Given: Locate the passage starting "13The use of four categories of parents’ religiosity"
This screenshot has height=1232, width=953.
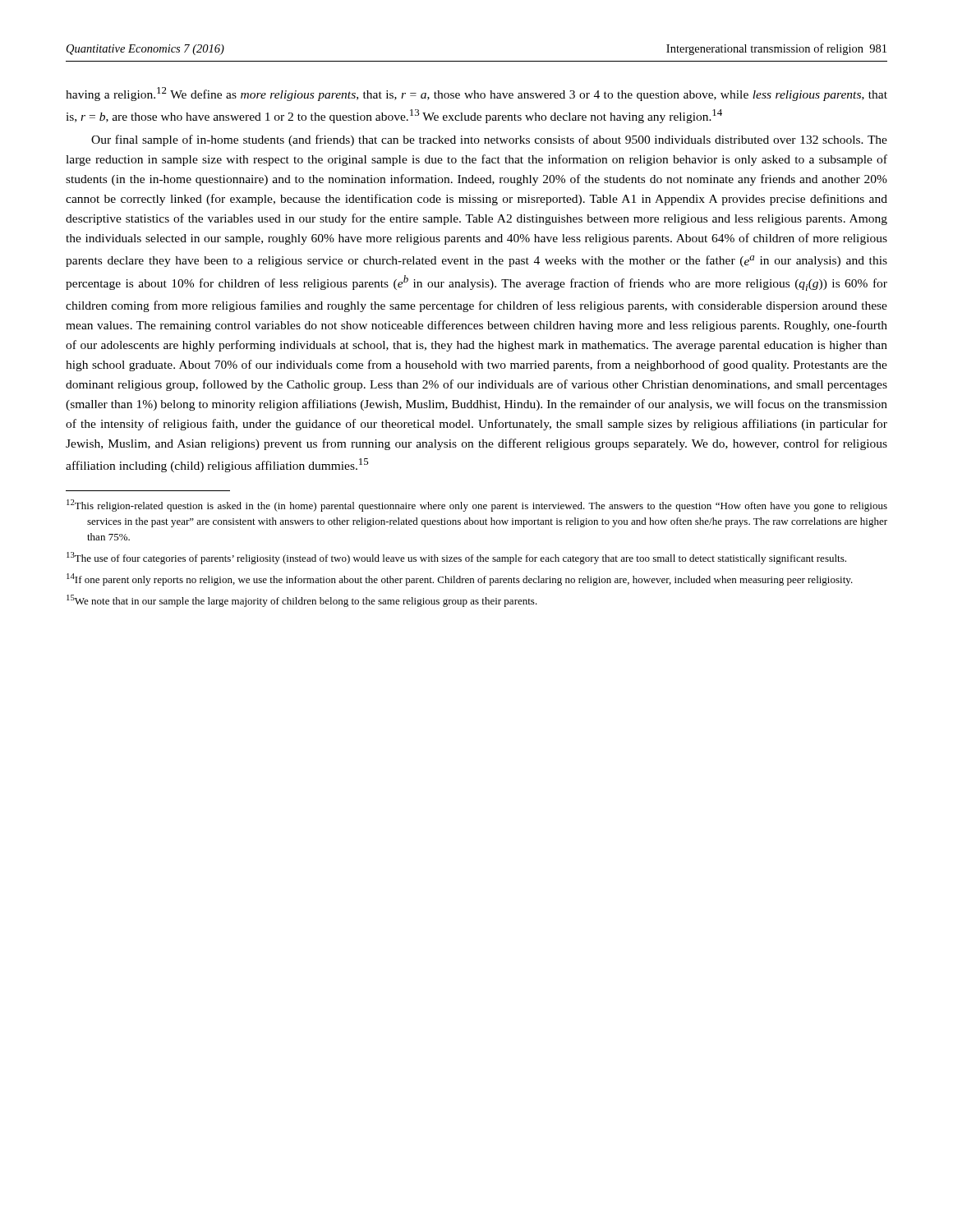Looking at the screenshot, I should [x=476, y=558].
